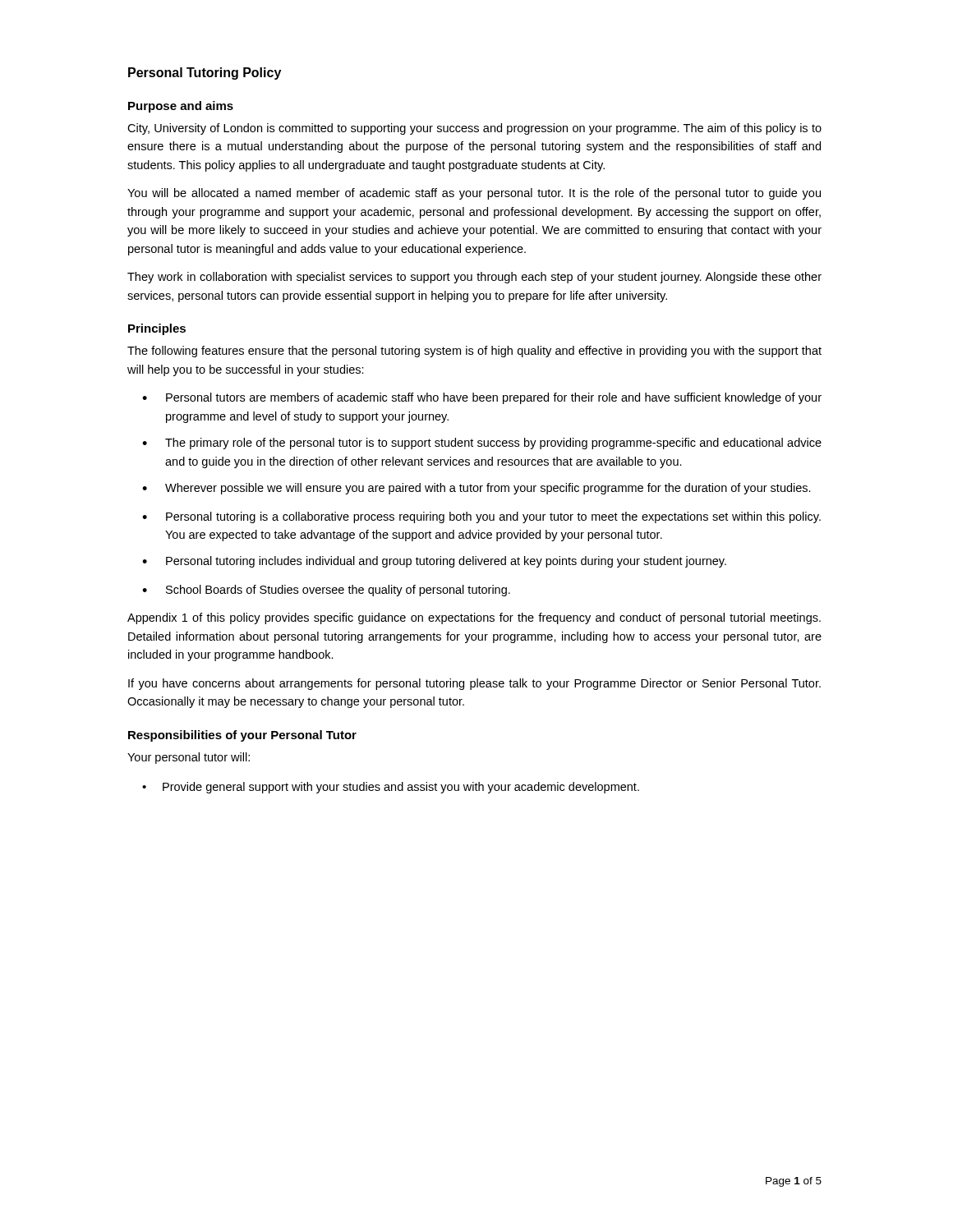Navigate to the element starting "Your personal tutor"

(189, 757)
